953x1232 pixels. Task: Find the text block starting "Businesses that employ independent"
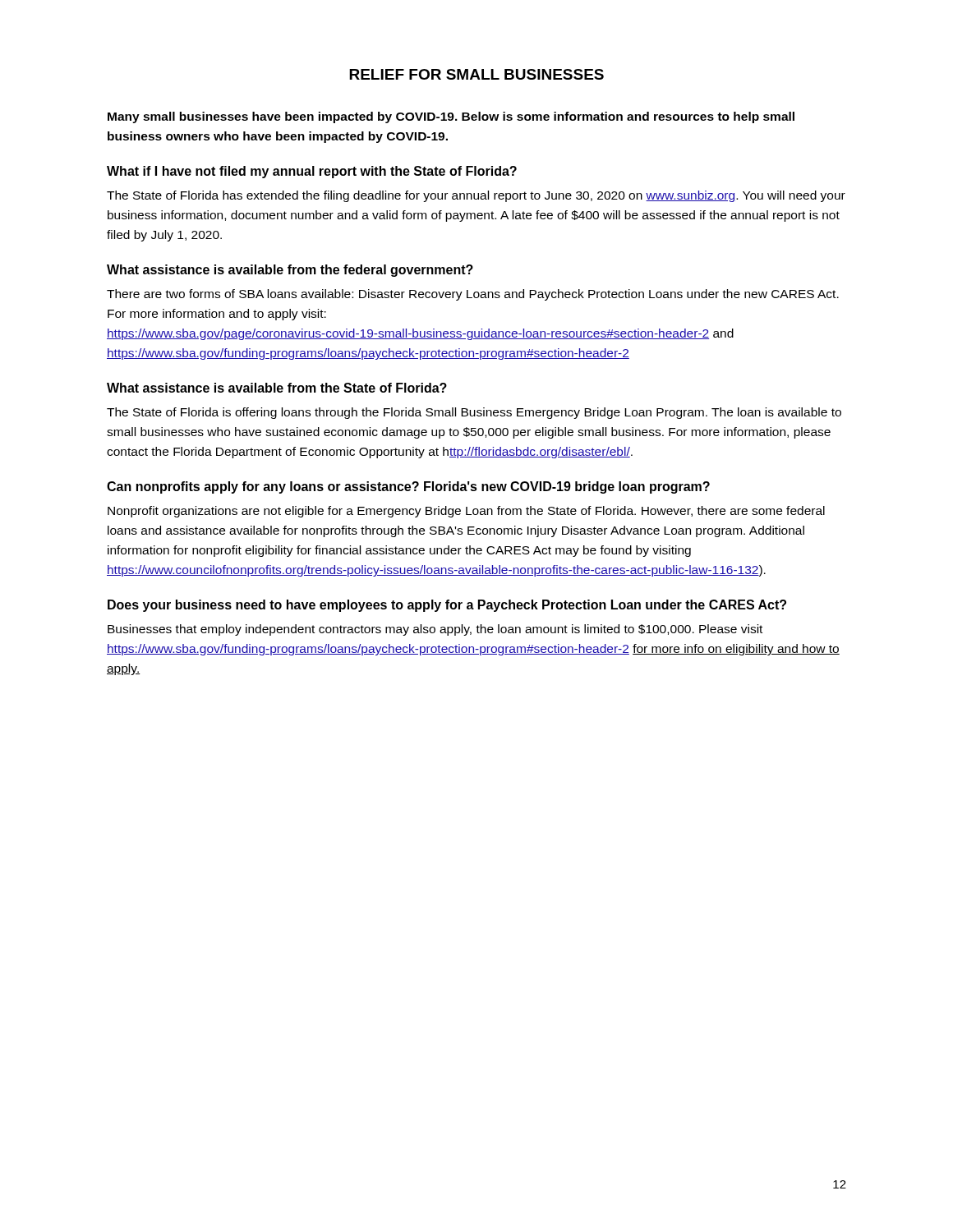(x=473, y=649)
